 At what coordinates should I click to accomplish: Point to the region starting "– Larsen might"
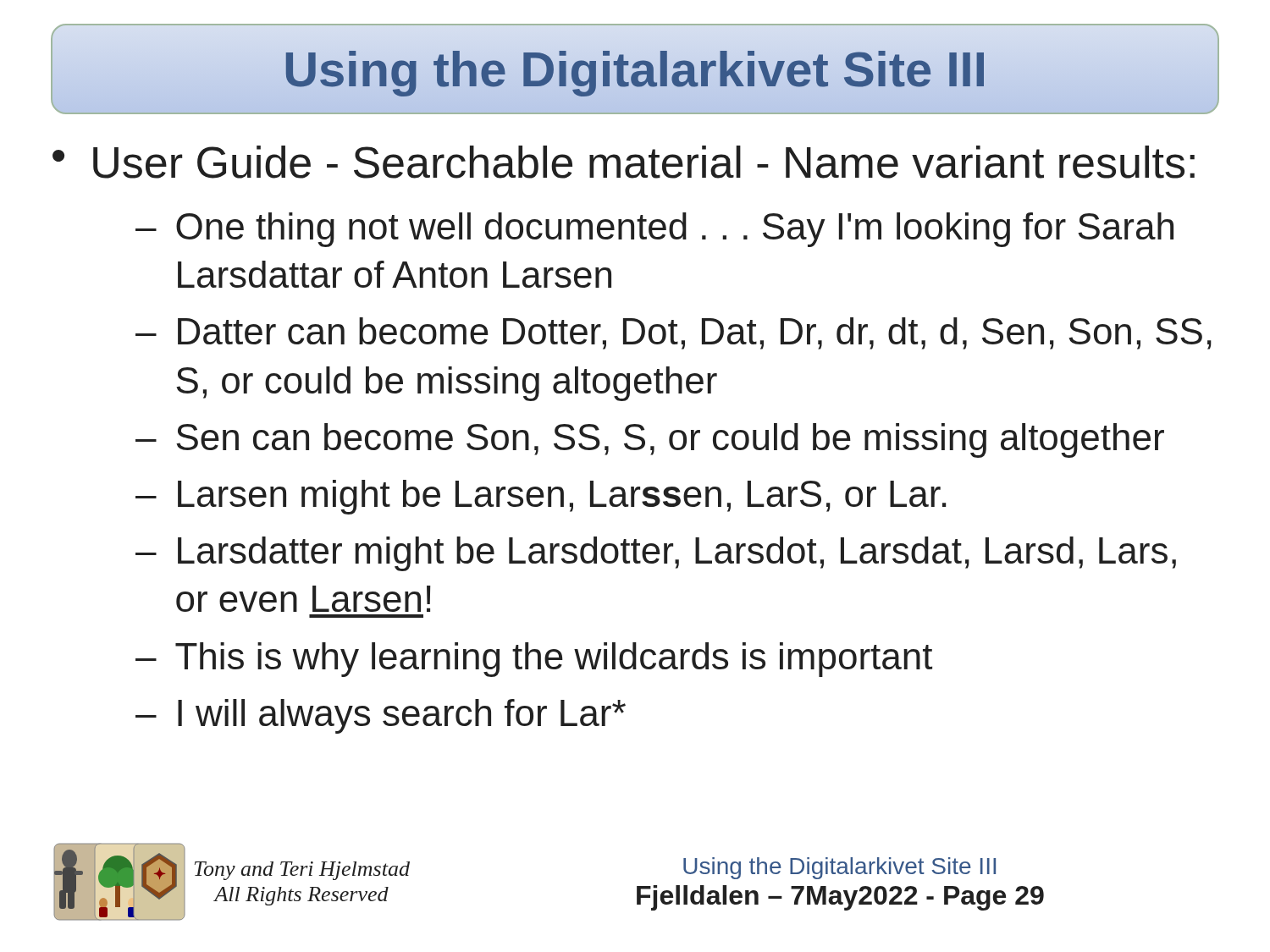coord(542,494)
